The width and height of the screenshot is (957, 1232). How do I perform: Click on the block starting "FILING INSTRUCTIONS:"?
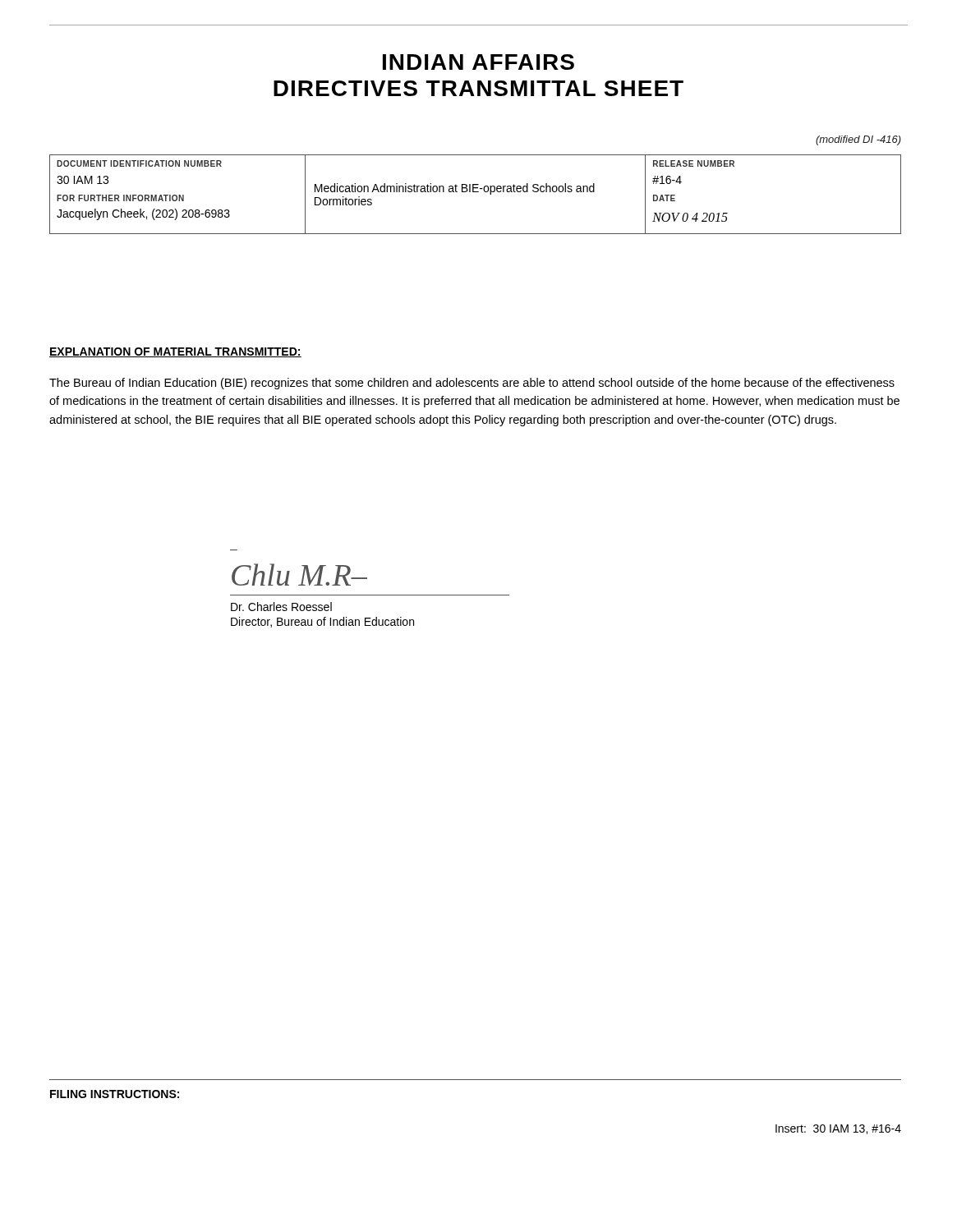point(115,1094)
